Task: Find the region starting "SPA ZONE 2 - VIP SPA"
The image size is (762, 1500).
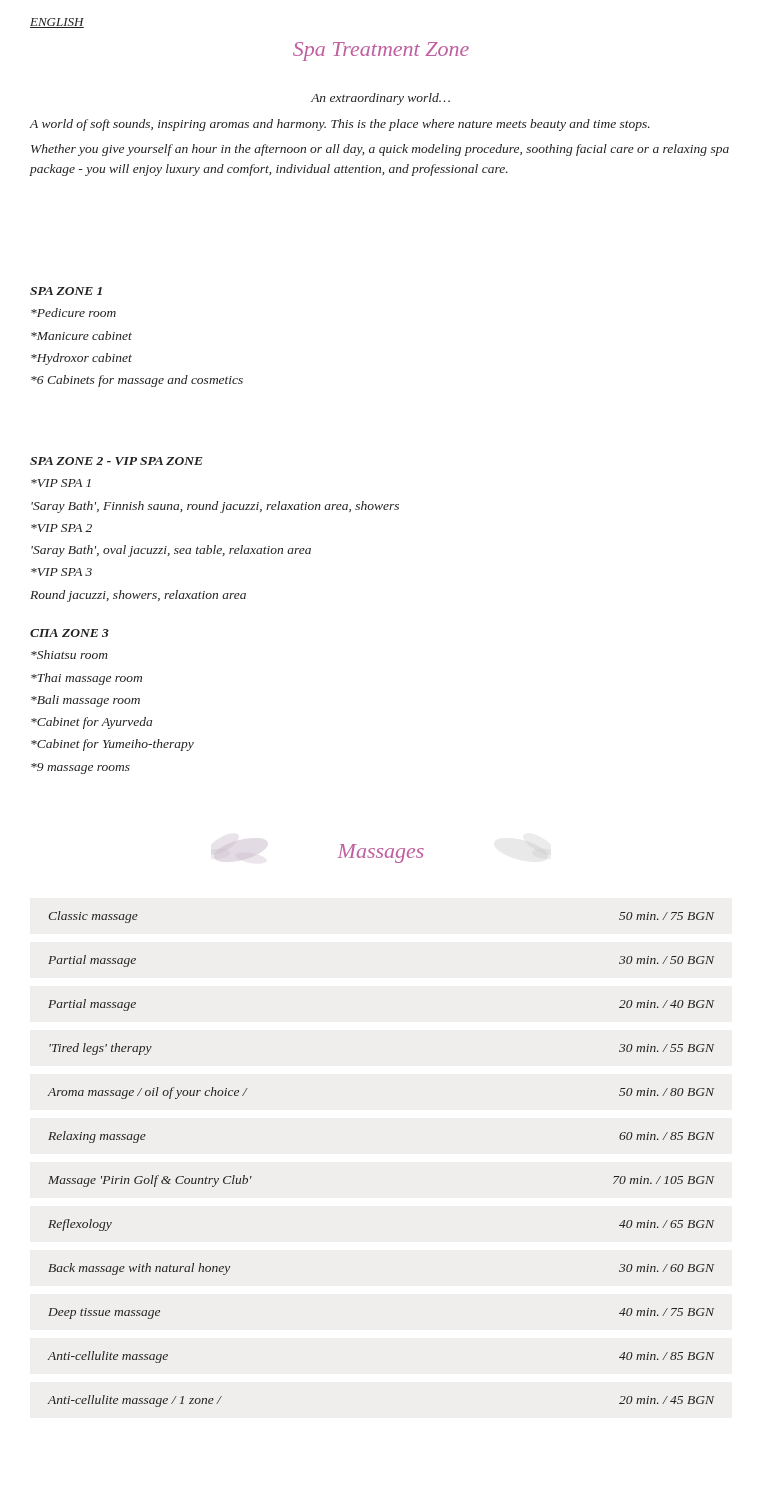Action: click(116, 461)
